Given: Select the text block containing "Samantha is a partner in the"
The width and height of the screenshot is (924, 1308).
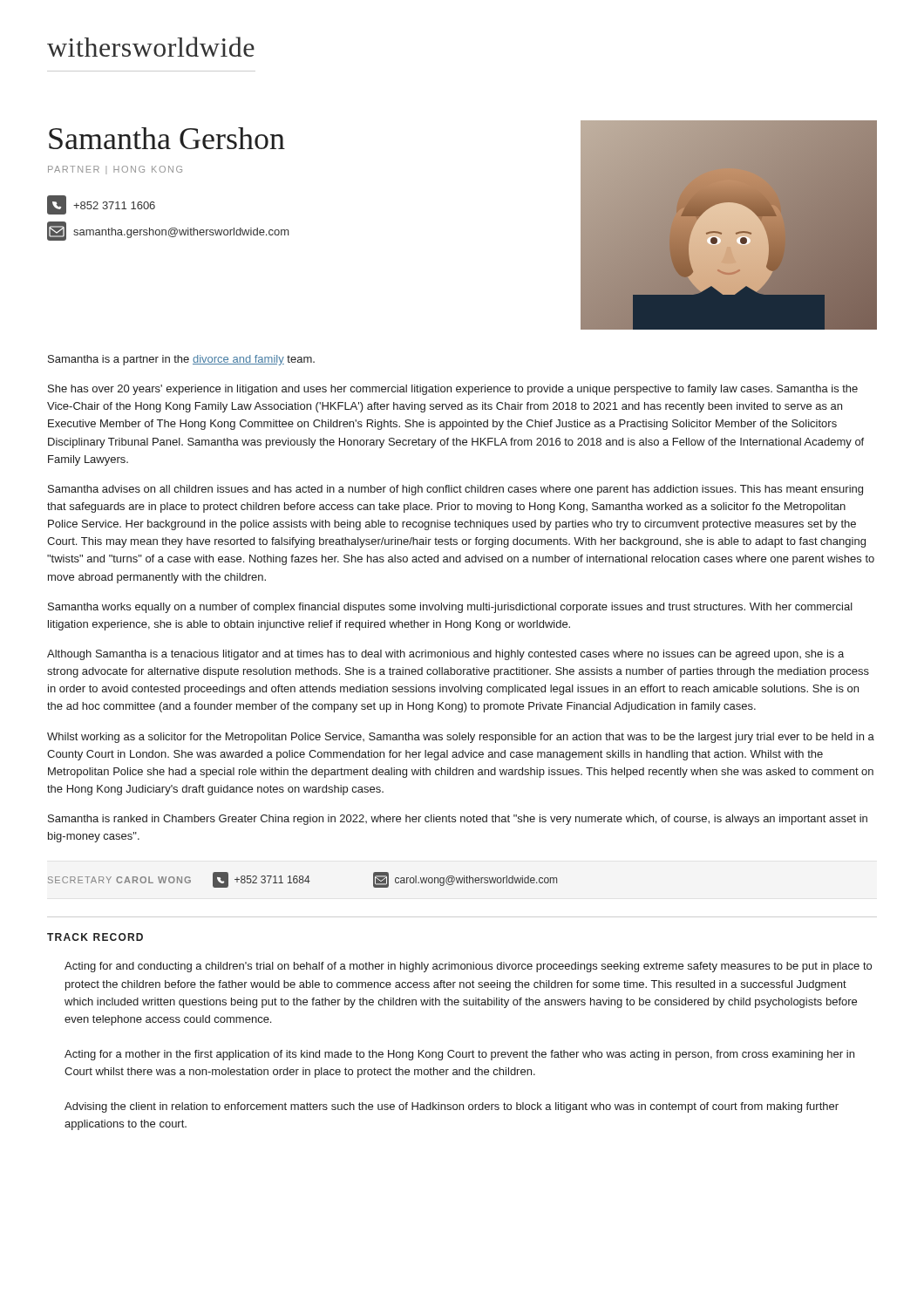Looking at the screenshot, I should coord(181,359).
